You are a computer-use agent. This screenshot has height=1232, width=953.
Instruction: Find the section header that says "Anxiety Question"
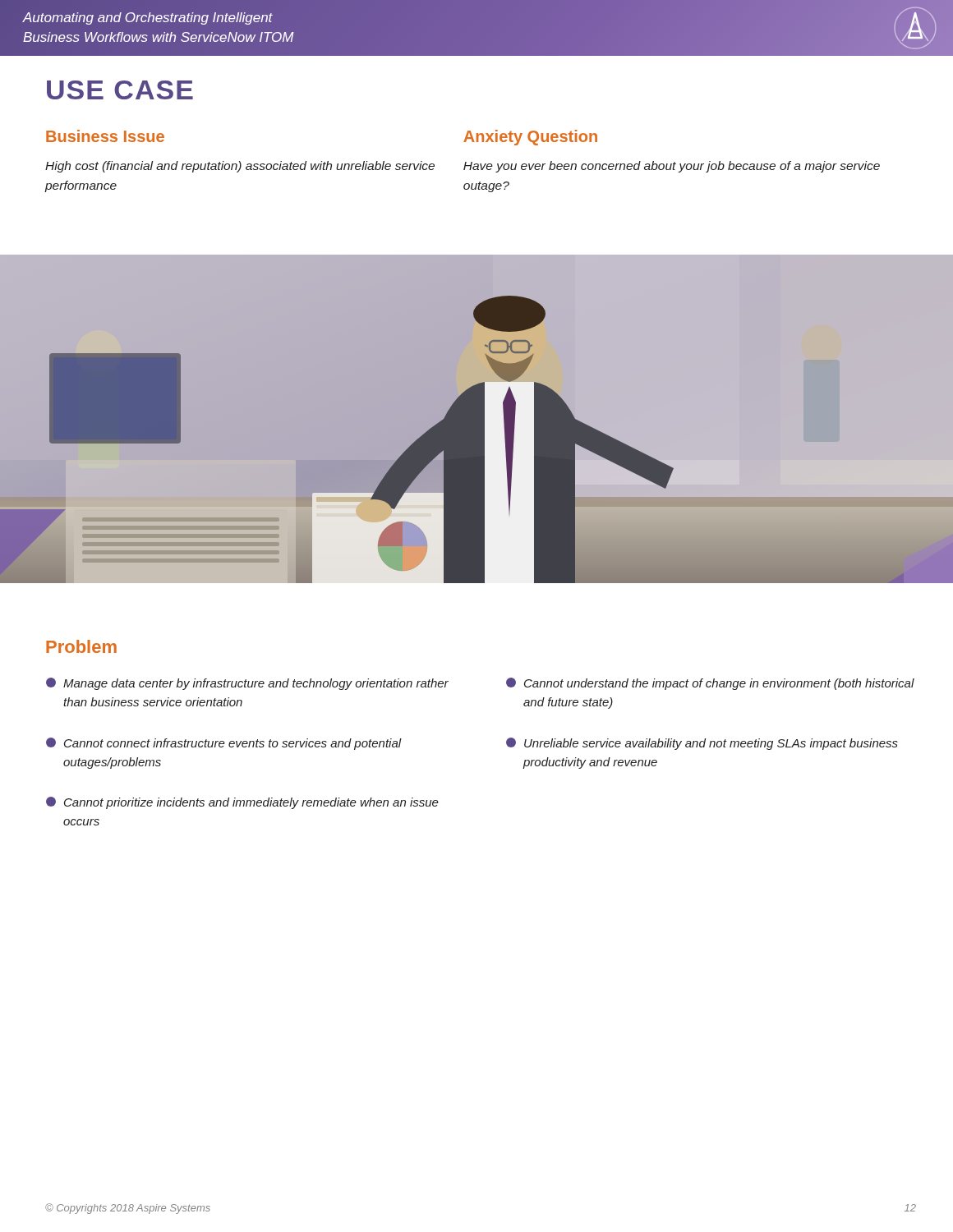click(x=531, y=136)
